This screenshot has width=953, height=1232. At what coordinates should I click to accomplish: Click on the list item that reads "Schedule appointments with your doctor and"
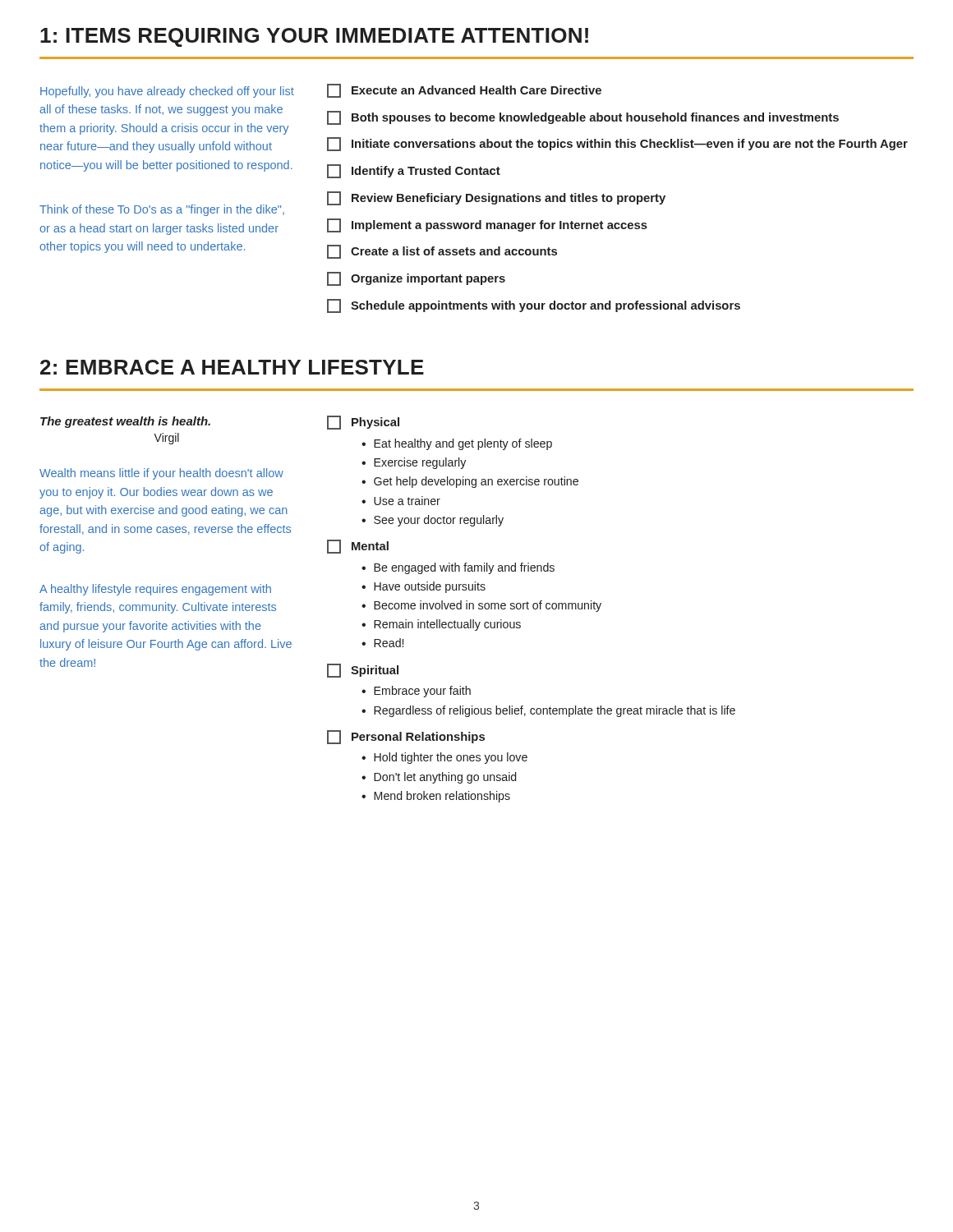(x=534, y=306)
